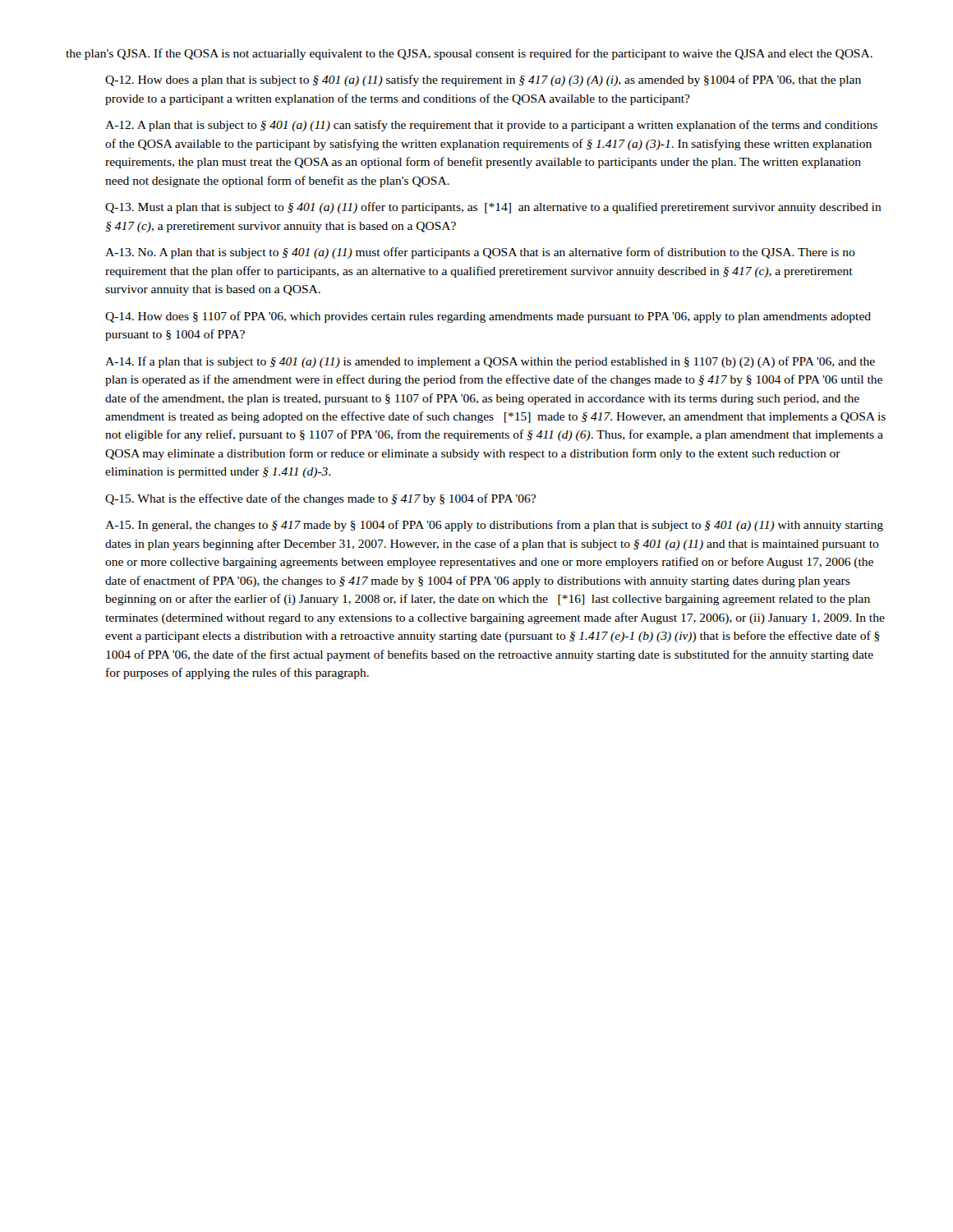953x1232 pixels.
Task: Point to the block beginning "the plan's QJSA. If the QOSA is not"
Action: pos(476,54)
